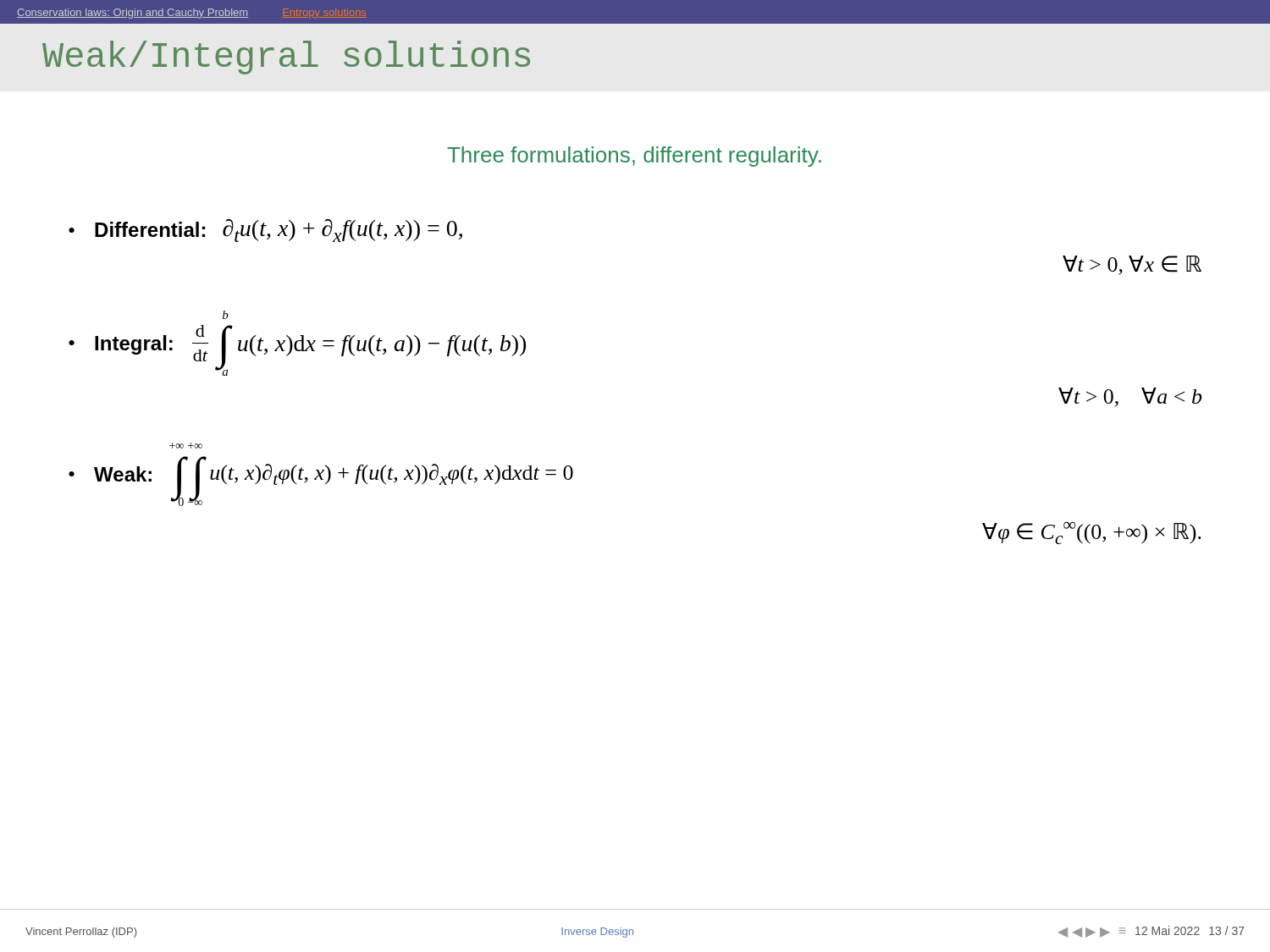Find the list item that reads "• Differential: ∂tu(t, x)"

[x=266, y=231]
